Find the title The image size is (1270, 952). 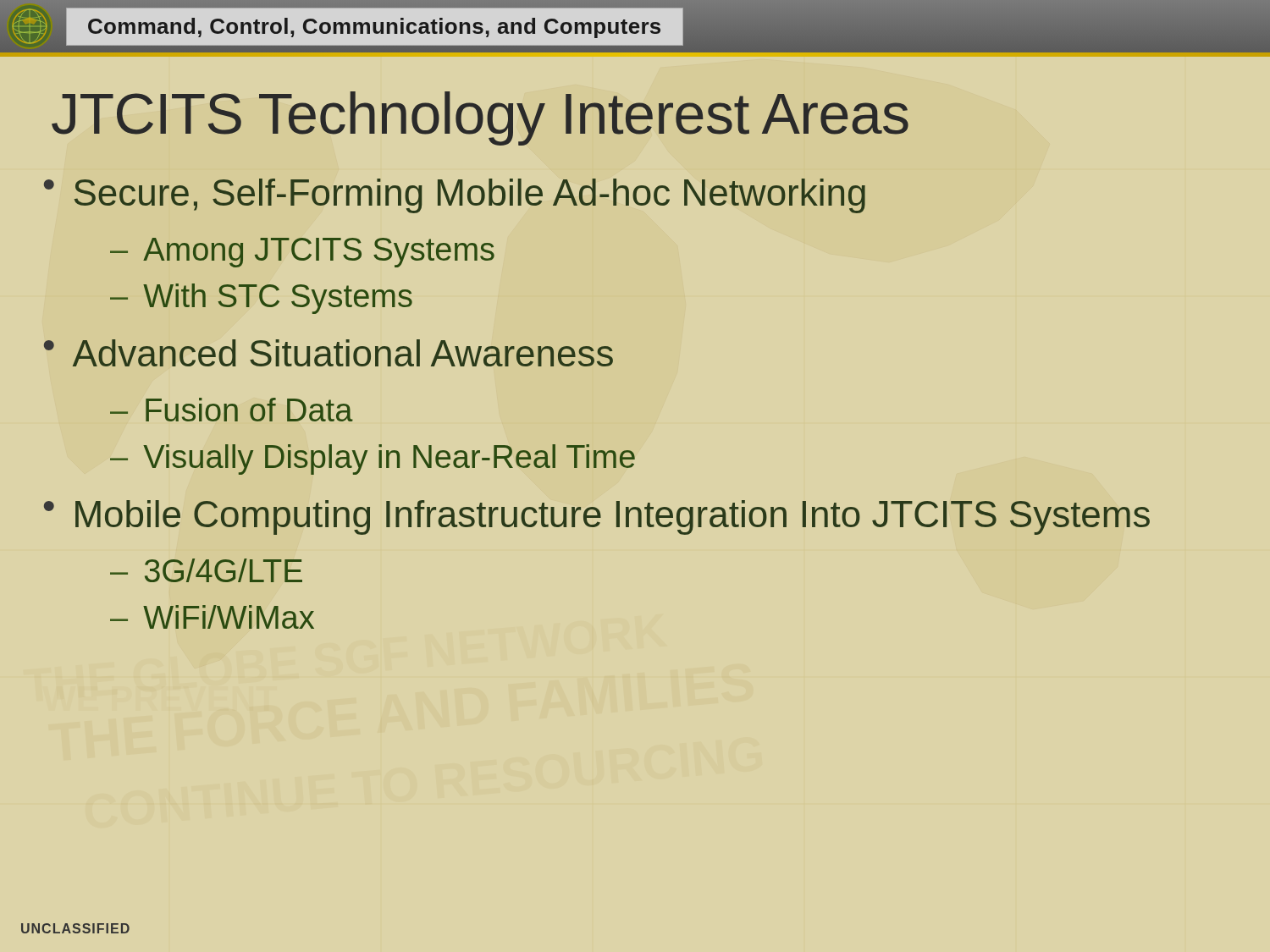coord(480,114)
